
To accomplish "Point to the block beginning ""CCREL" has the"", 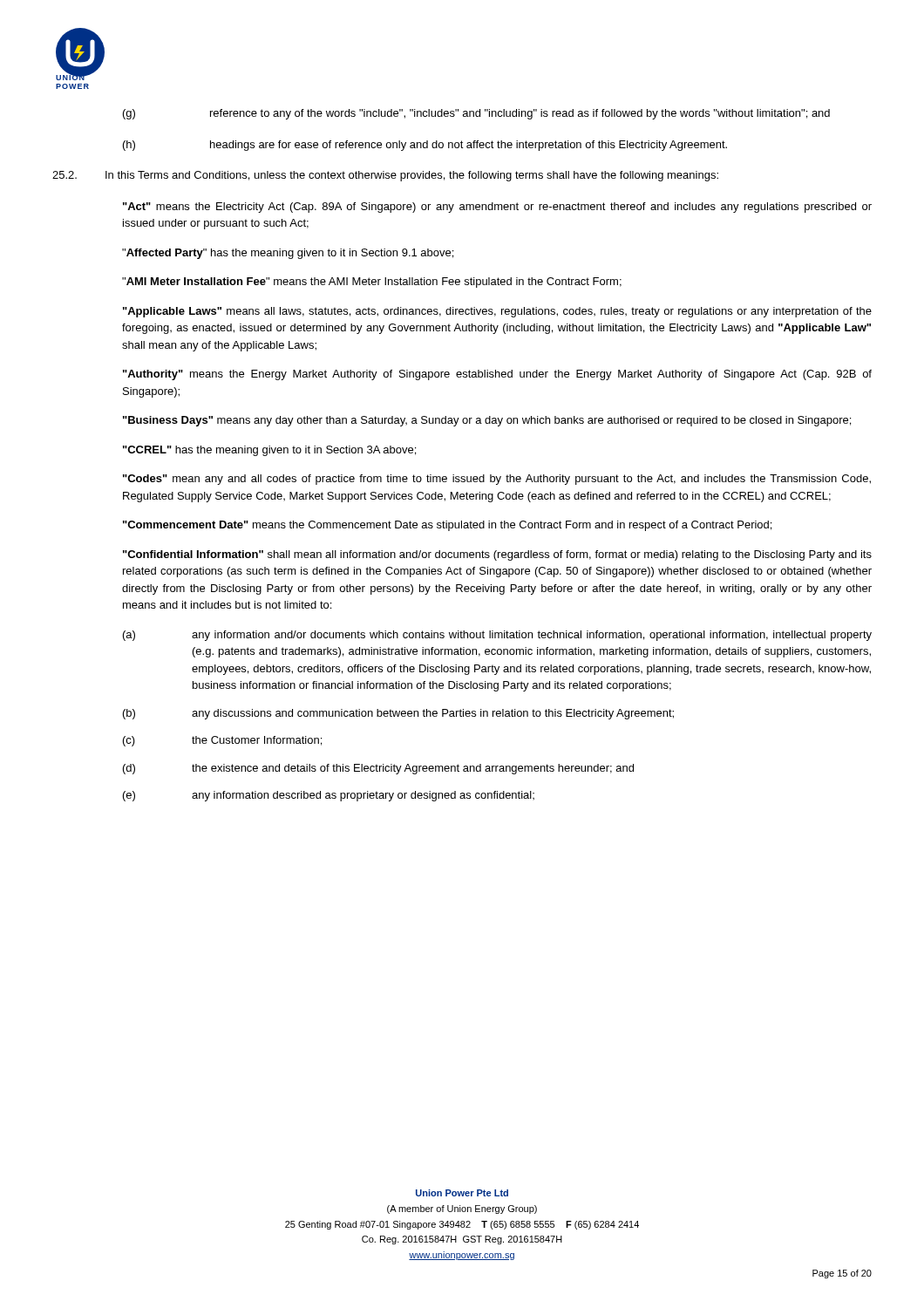I will [x=269, y=449].
